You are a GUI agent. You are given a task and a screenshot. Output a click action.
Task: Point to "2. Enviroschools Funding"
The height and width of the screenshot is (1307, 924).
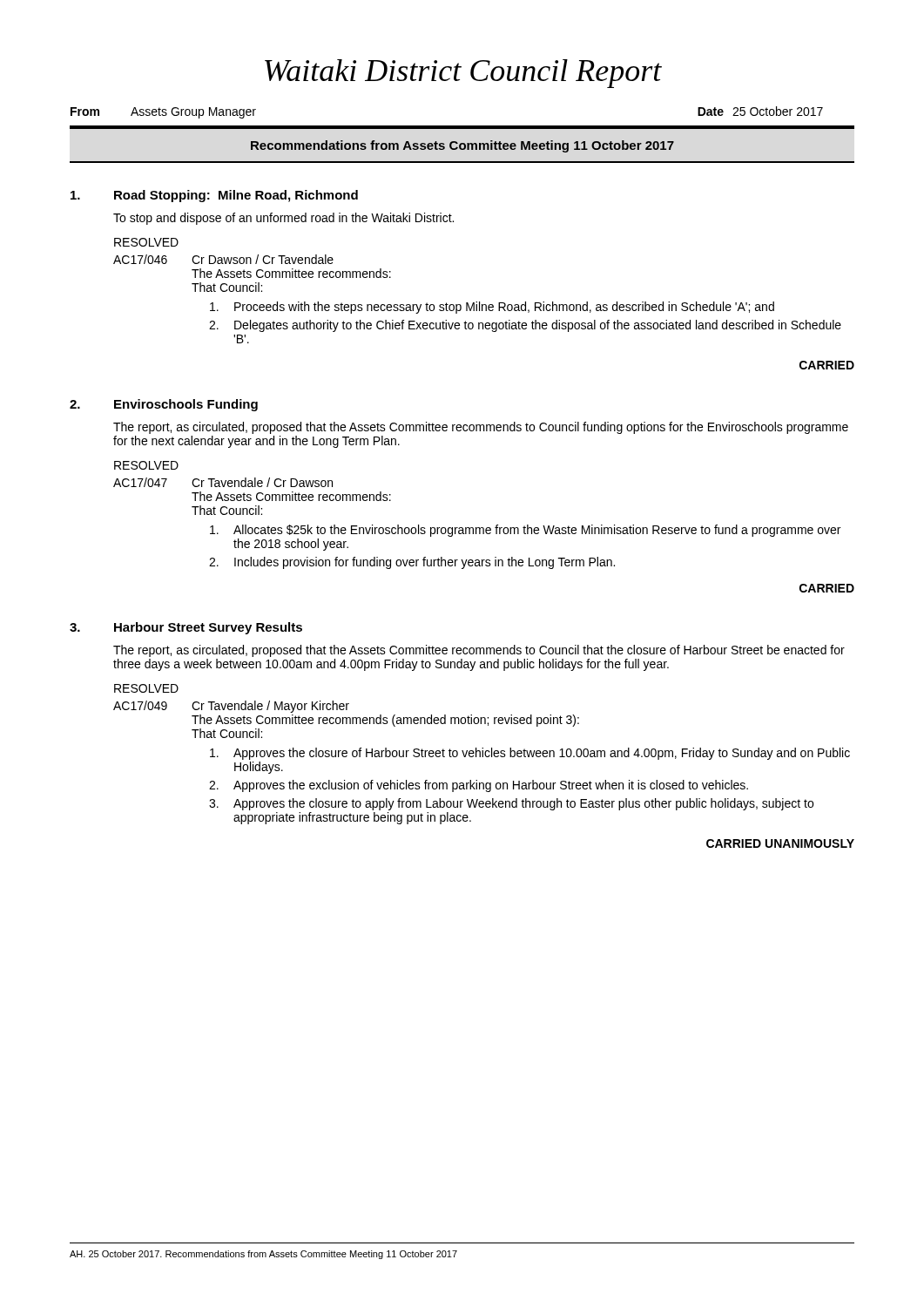pyautogui.click(x=164, y=404)
